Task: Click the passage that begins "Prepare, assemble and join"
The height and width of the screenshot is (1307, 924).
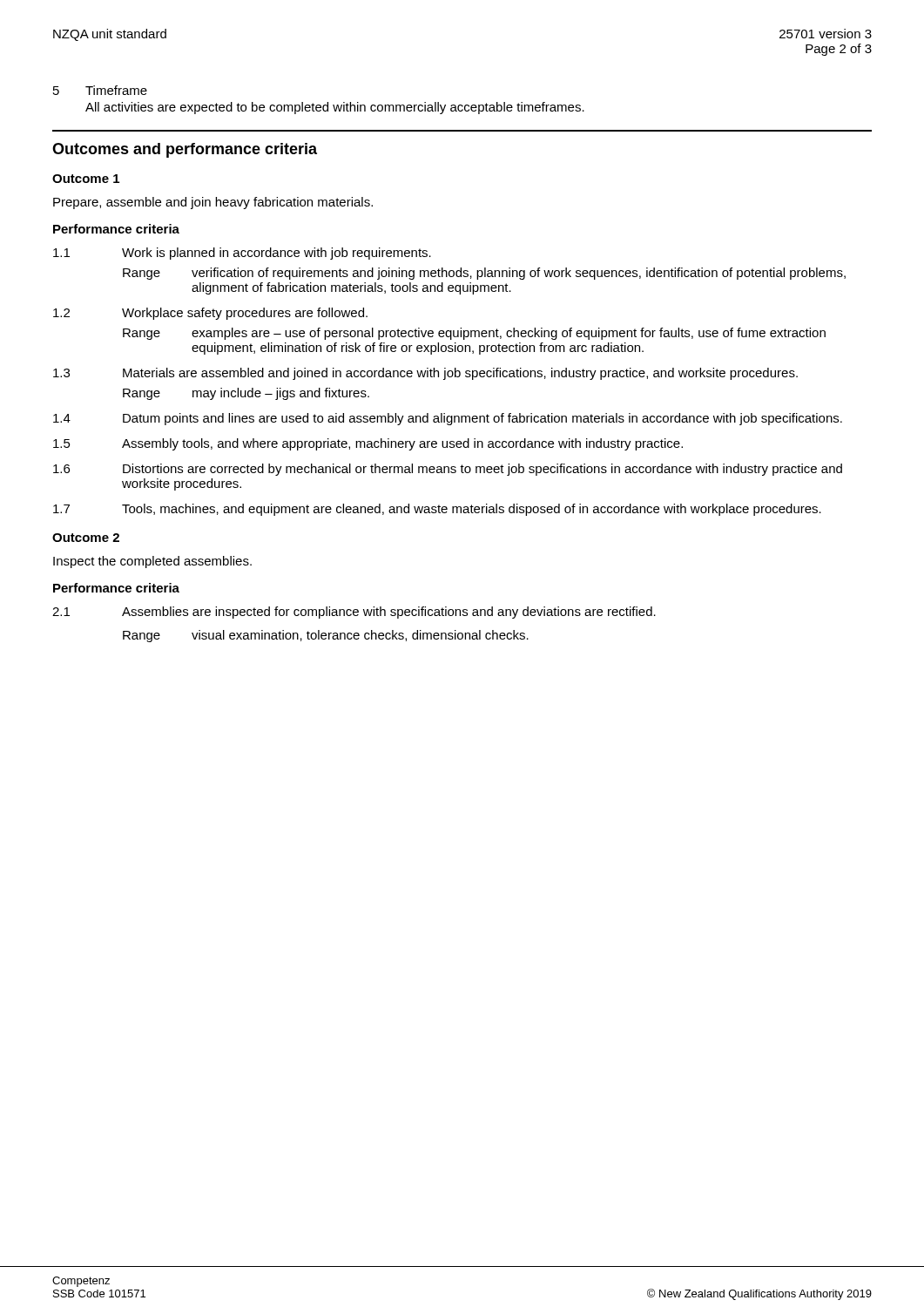Action: (213, 202)
